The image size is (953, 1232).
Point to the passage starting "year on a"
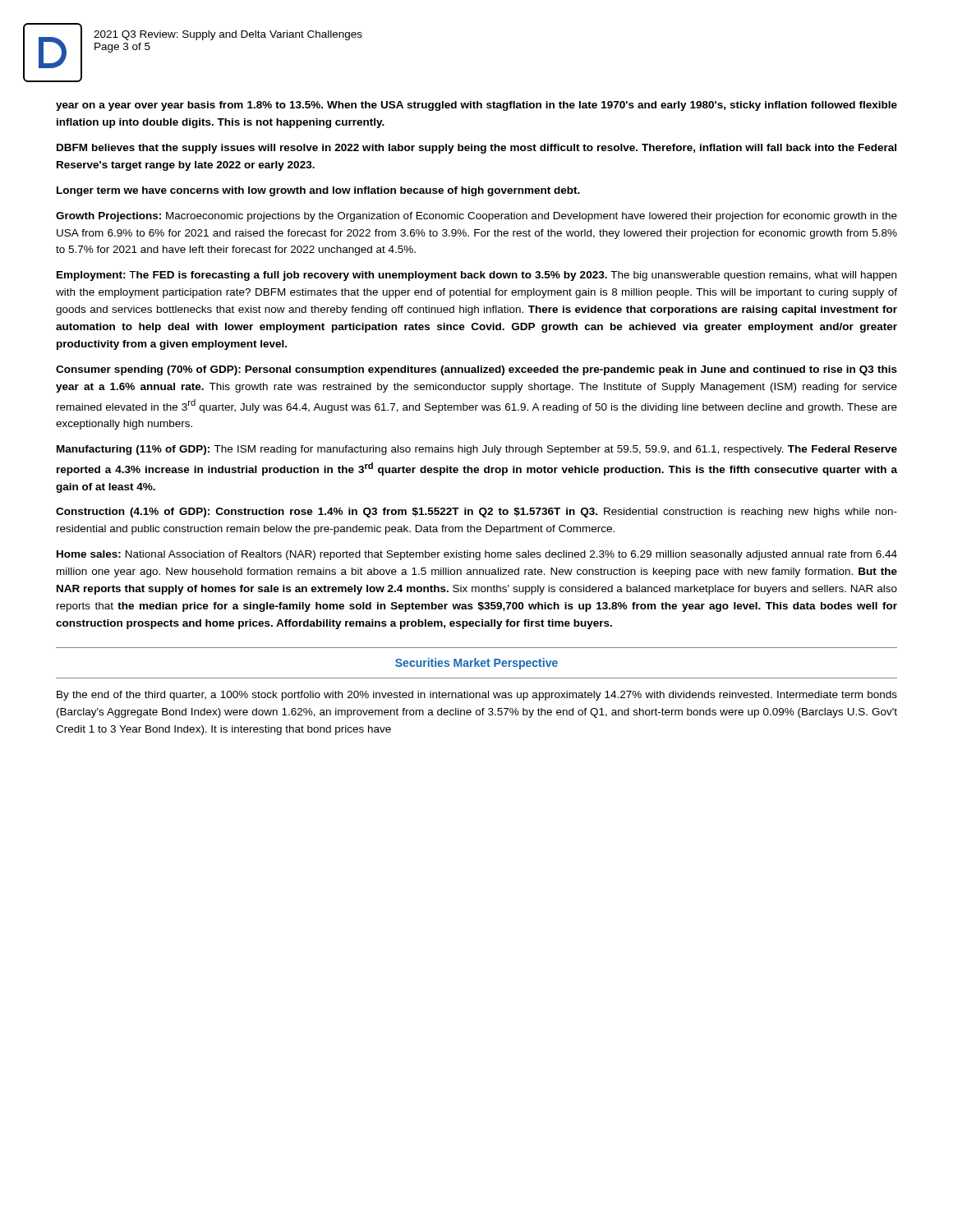tap(476, 113)
